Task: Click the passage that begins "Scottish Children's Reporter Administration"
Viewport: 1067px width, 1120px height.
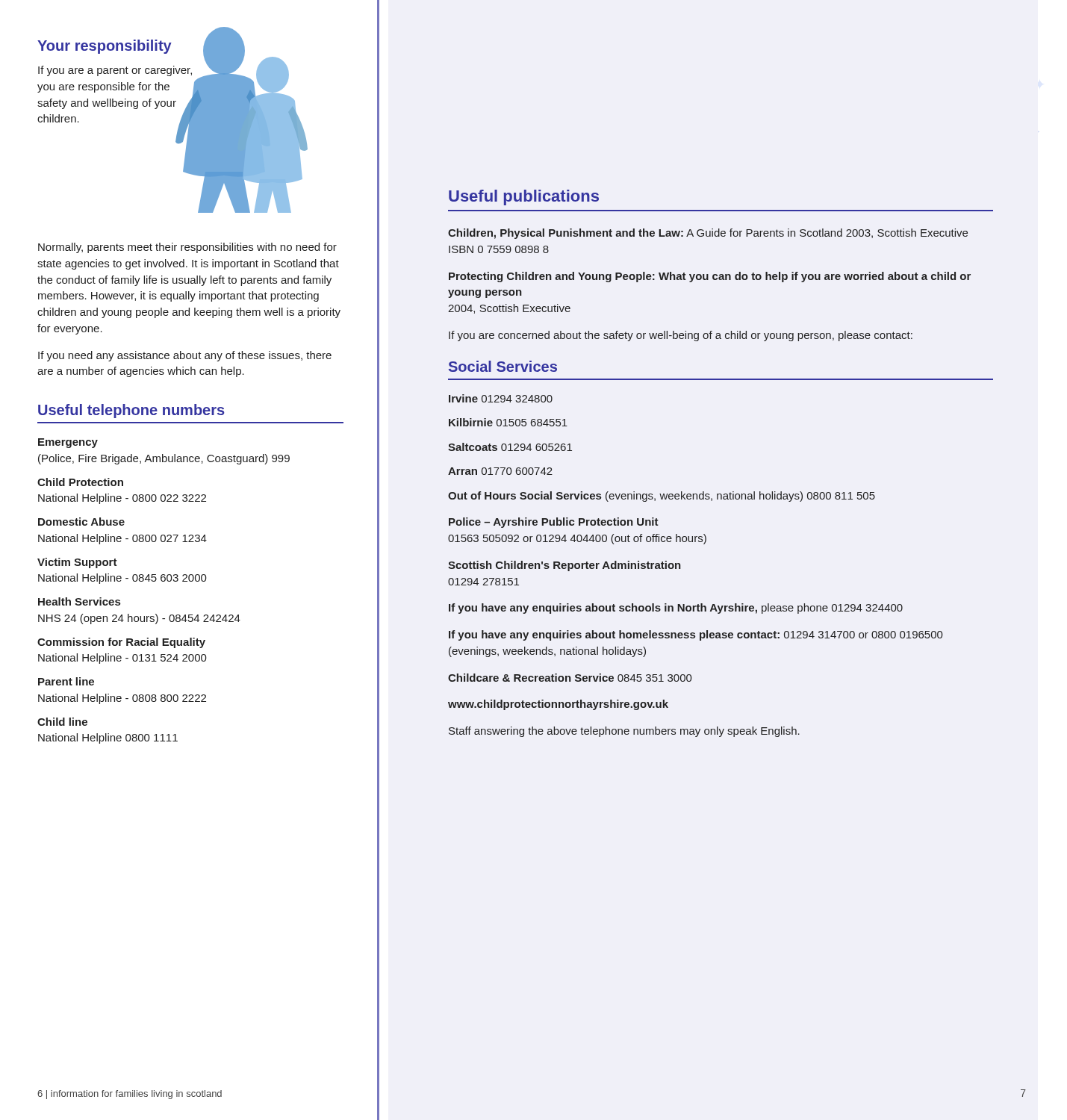Action: [x=565, y=573]
